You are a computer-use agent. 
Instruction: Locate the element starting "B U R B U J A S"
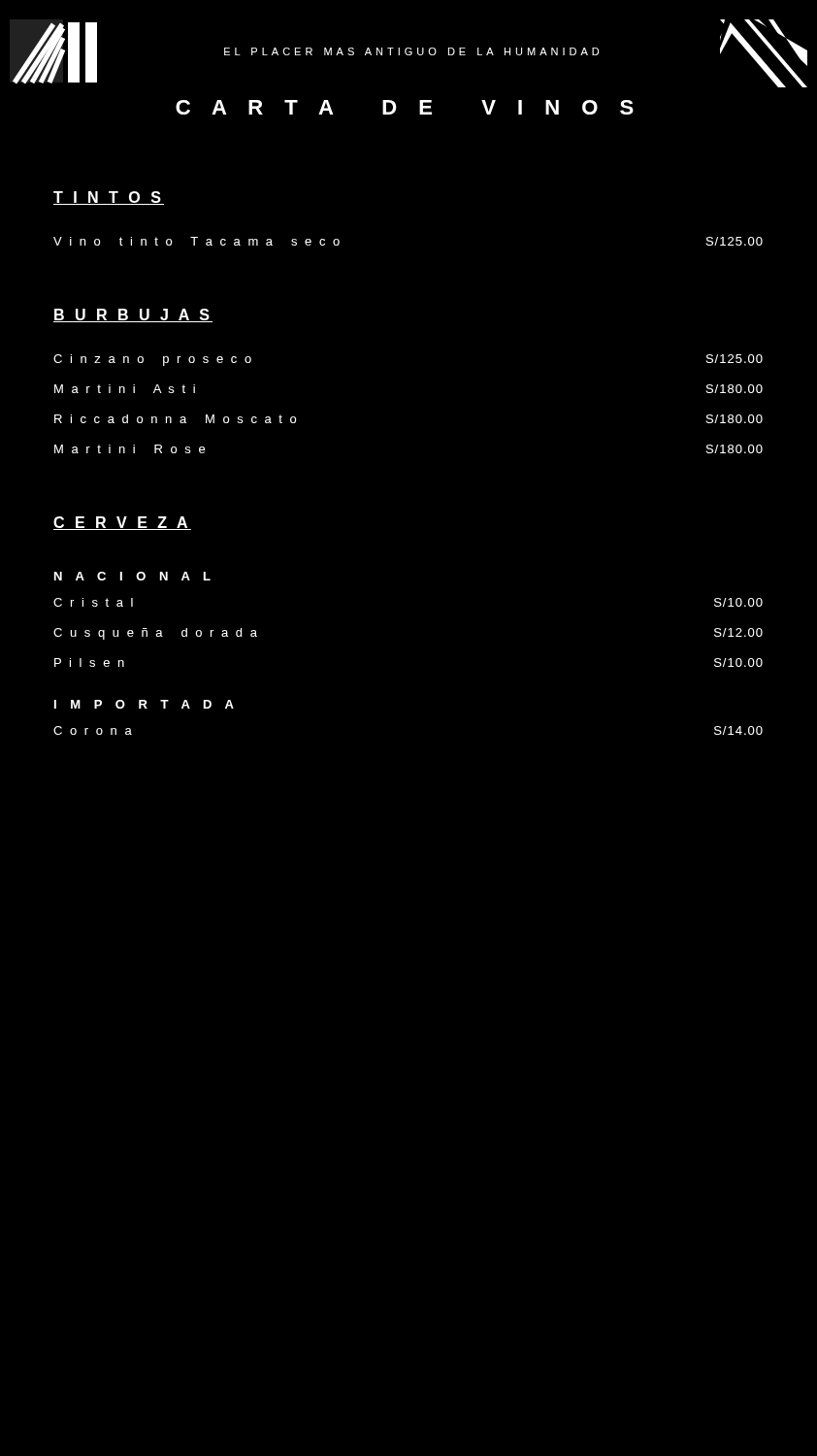pos(133,316)
